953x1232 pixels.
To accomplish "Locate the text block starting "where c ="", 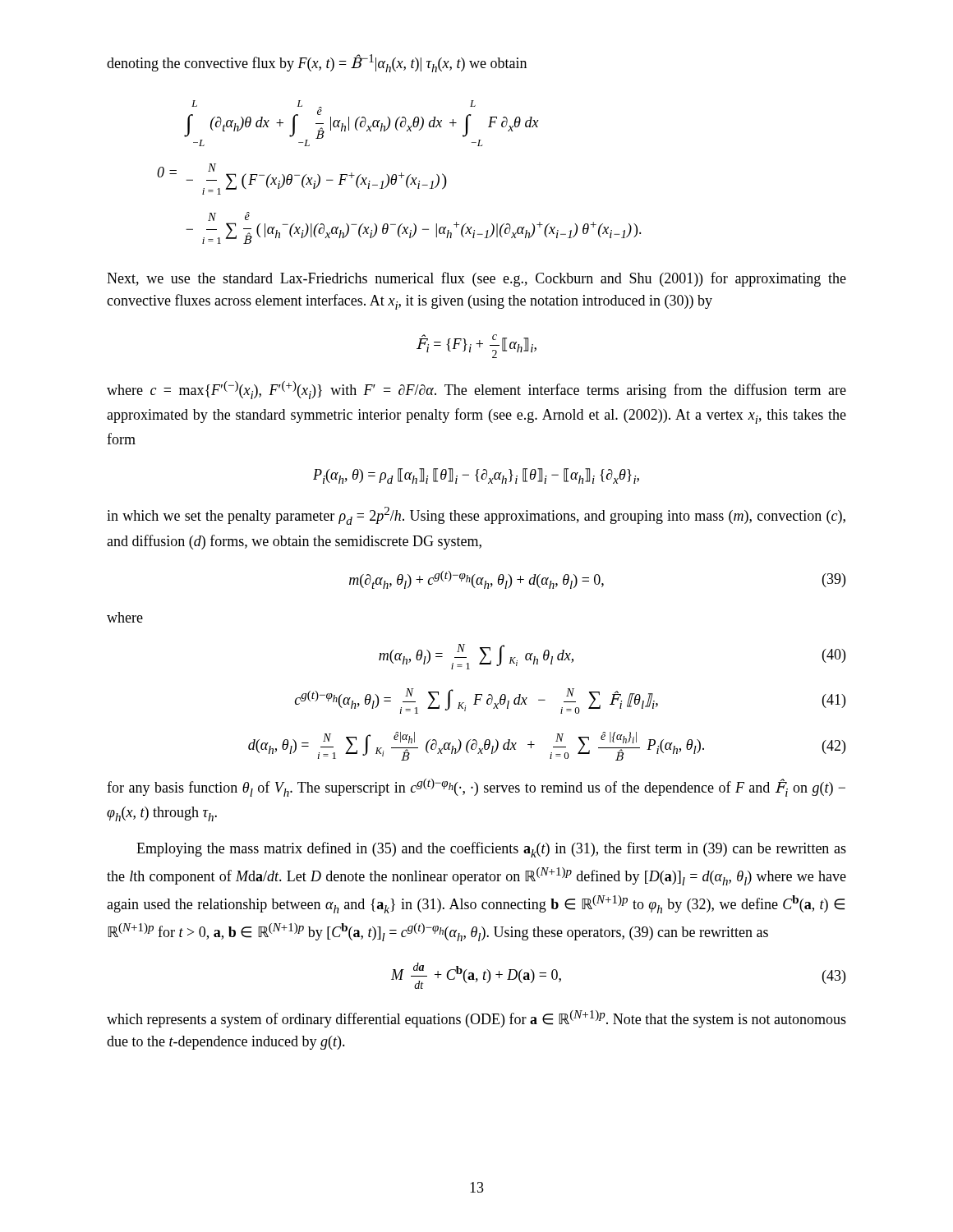I will (476, 413).
